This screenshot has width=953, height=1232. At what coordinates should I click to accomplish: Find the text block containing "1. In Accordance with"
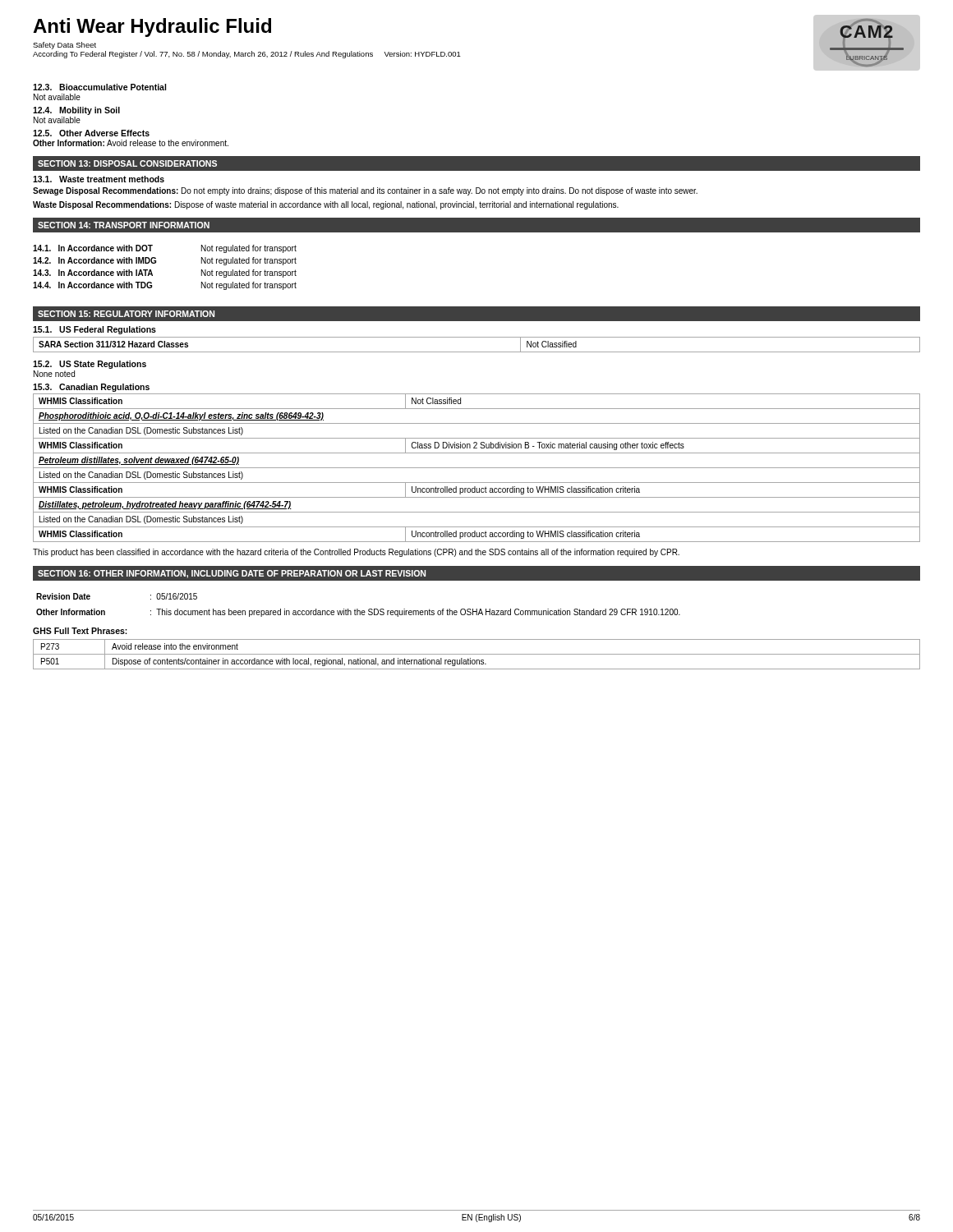point(165,267)
